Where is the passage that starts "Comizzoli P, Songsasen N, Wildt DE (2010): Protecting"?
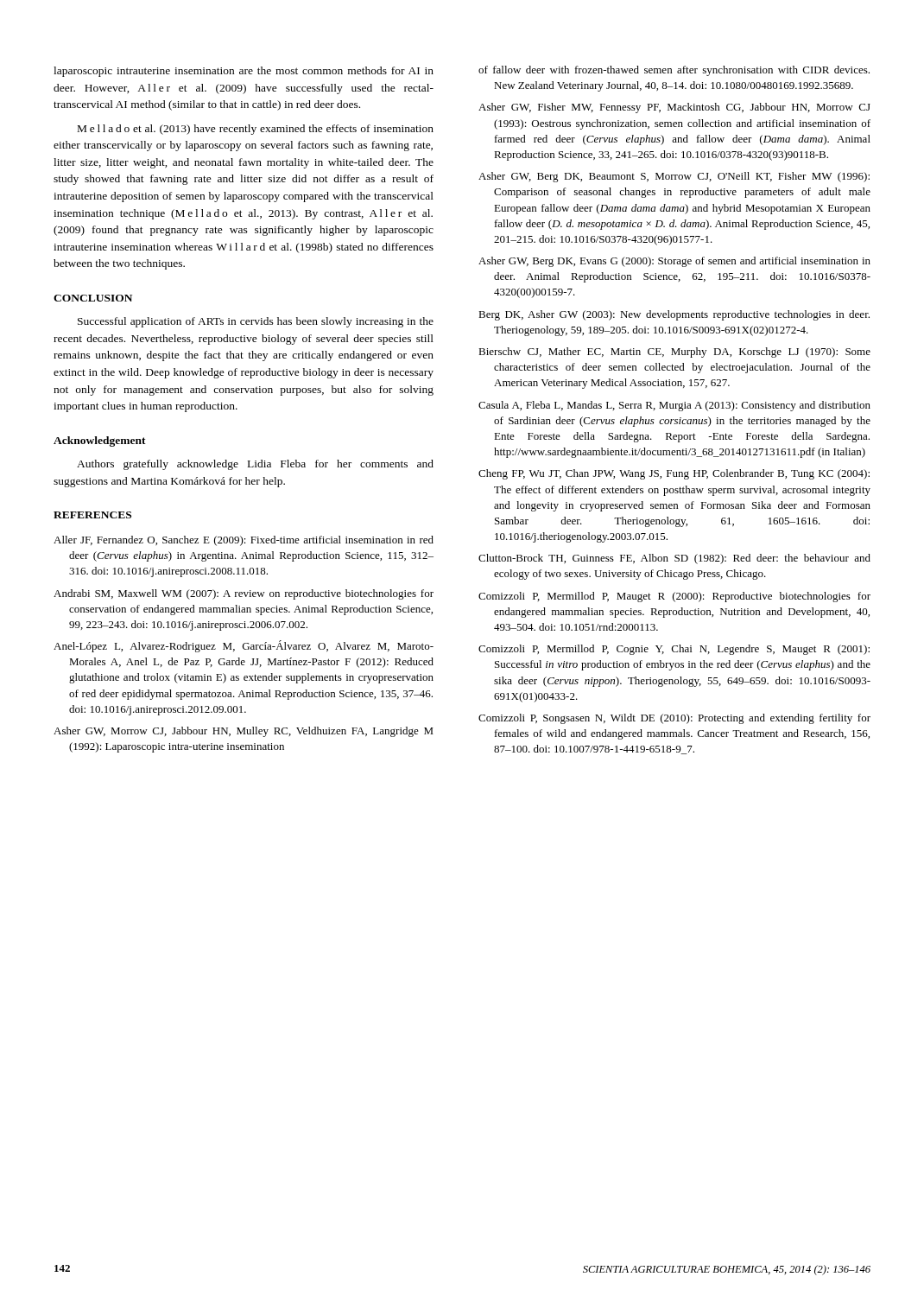 (674, 733)
